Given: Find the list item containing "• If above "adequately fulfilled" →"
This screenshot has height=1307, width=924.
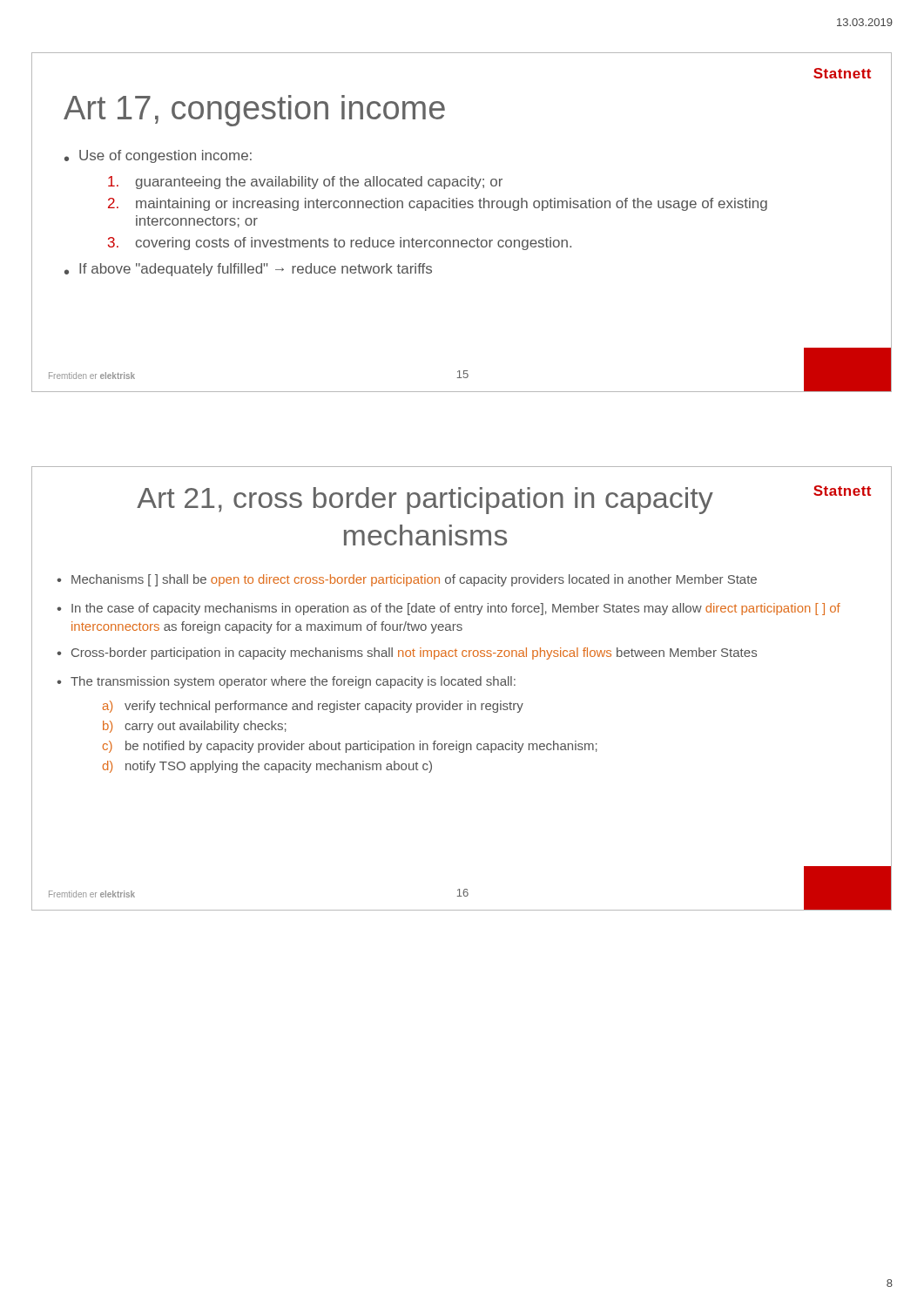Looking at the screenshot, I should [x=248, y=272].
